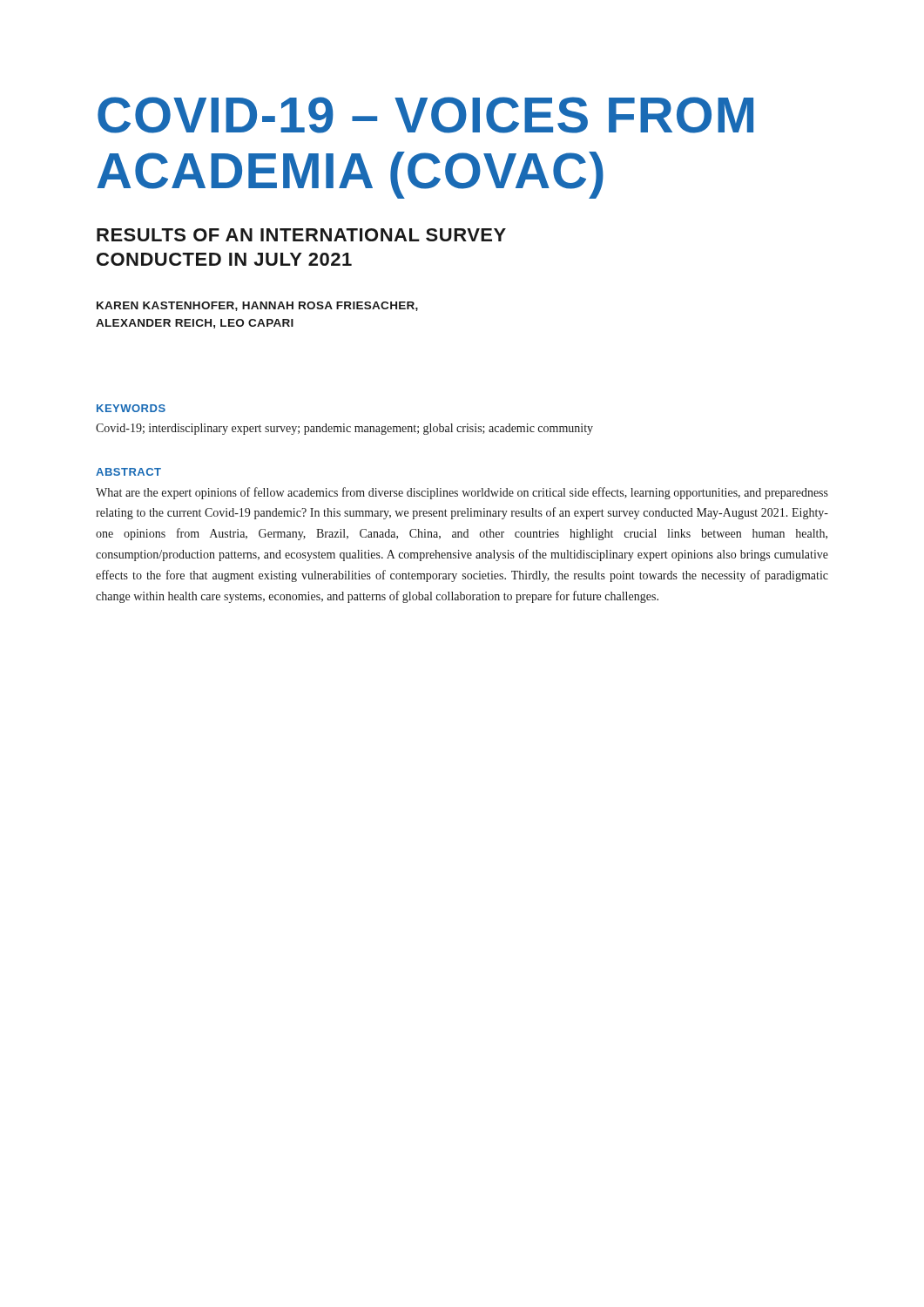Point to the element starting "What are the expert opinions of fellow"
This screenshot has width=924, height=1307.
(x=462, y=545)
